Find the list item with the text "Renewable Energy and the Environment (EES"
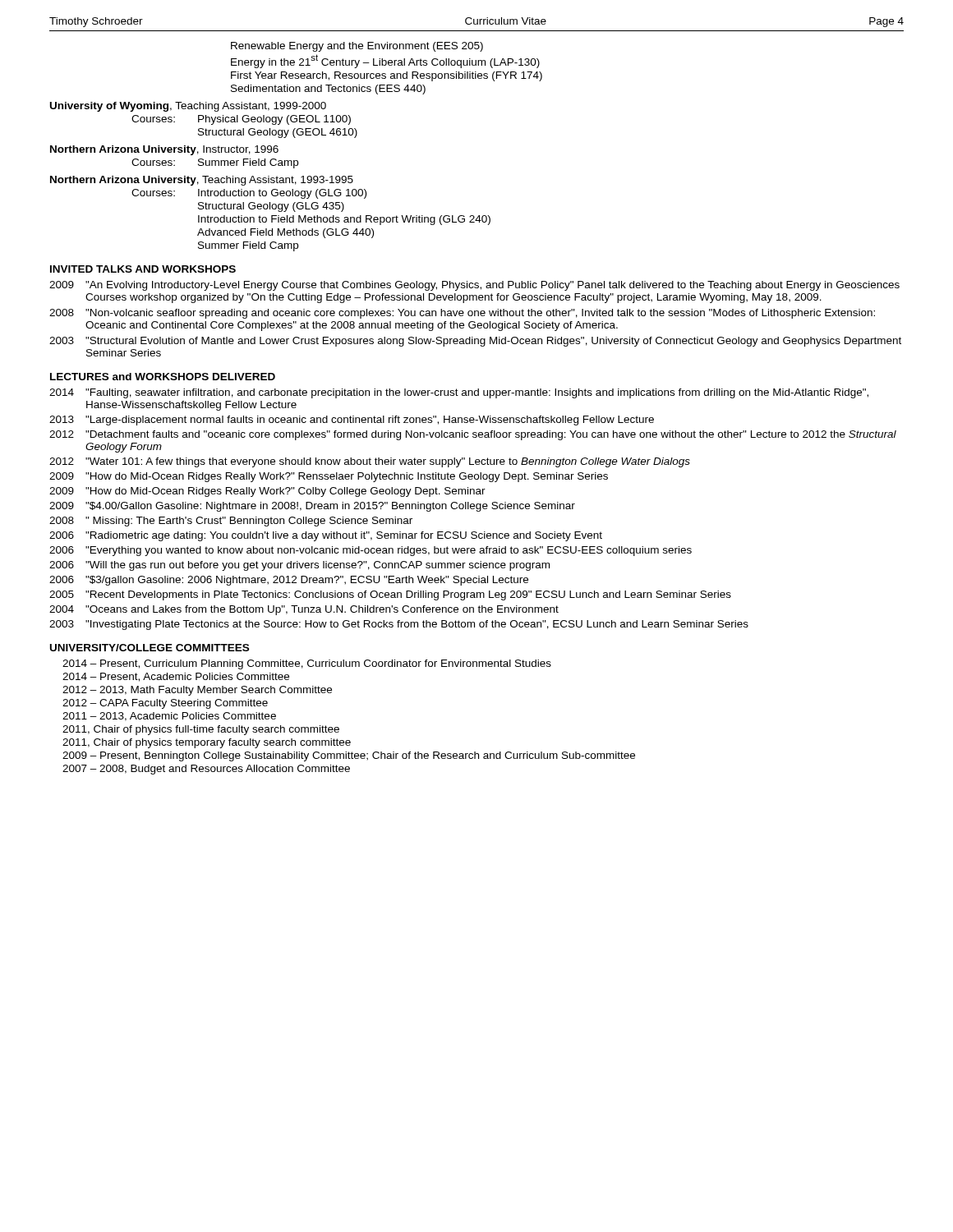The height and width of the screenshot is (1232, 953). click(357, 46)
